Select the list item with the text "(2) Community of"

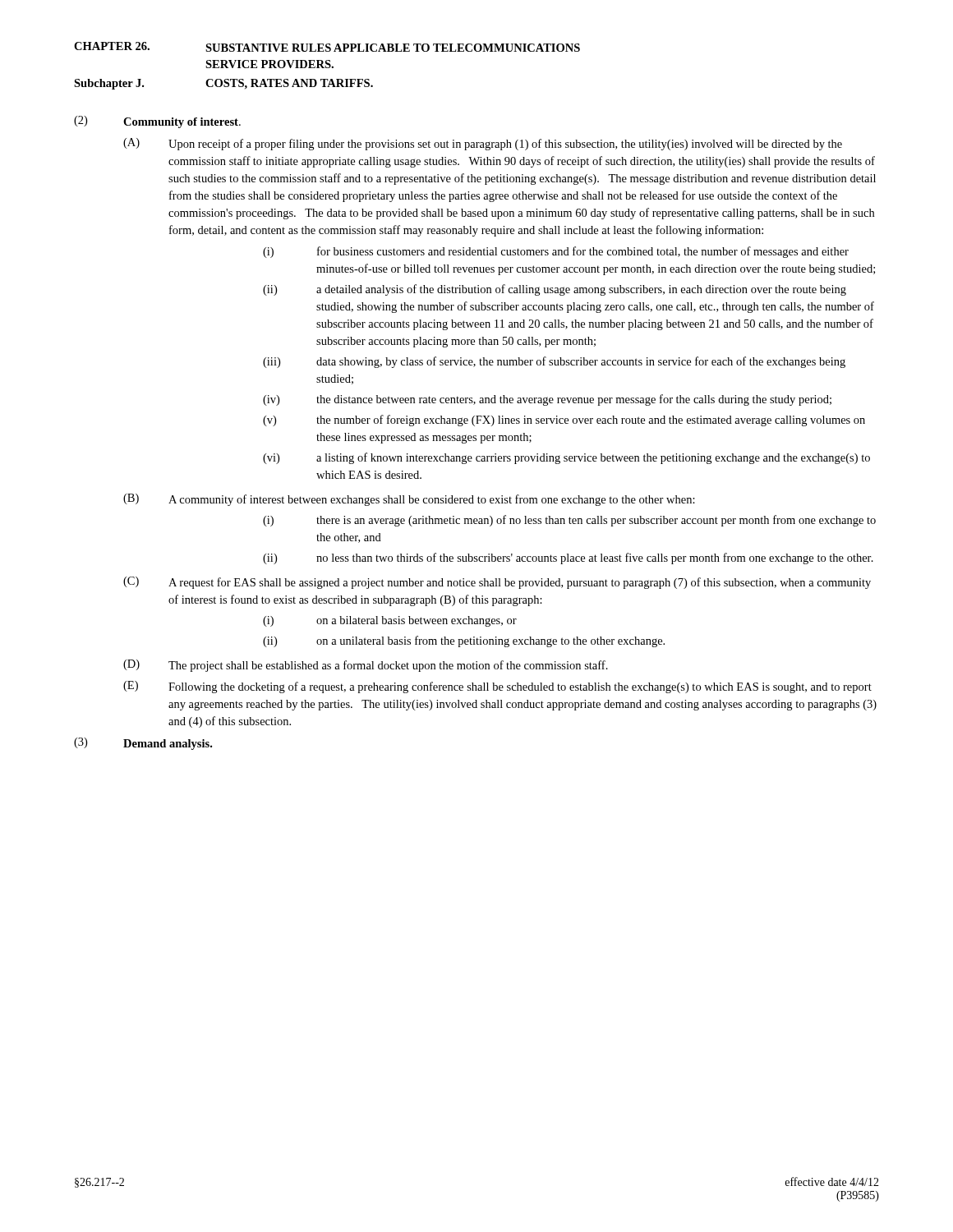click(x=157, y=122)
